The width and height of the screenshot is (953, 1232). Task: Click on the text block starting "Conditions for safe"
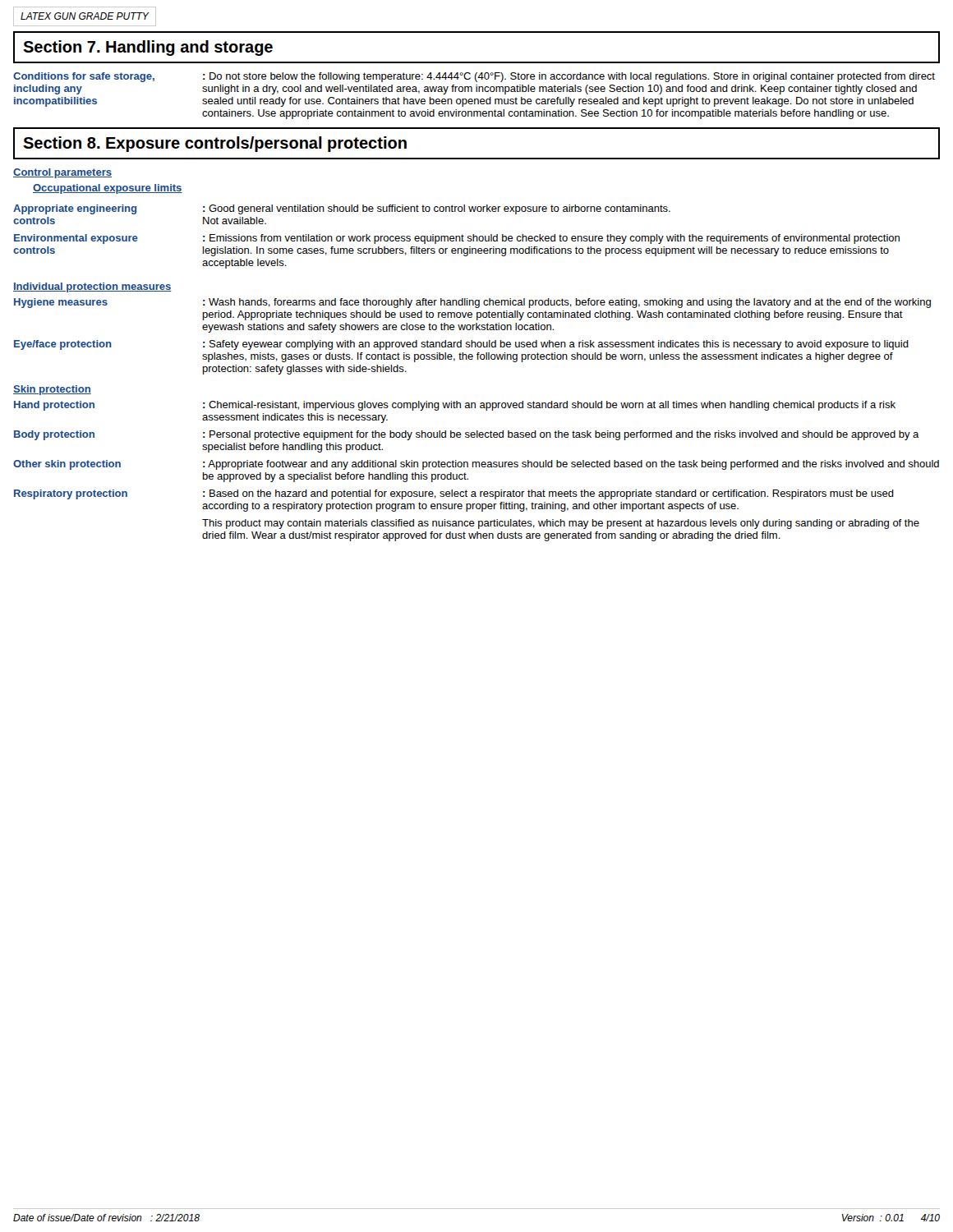tap(476, 94)
